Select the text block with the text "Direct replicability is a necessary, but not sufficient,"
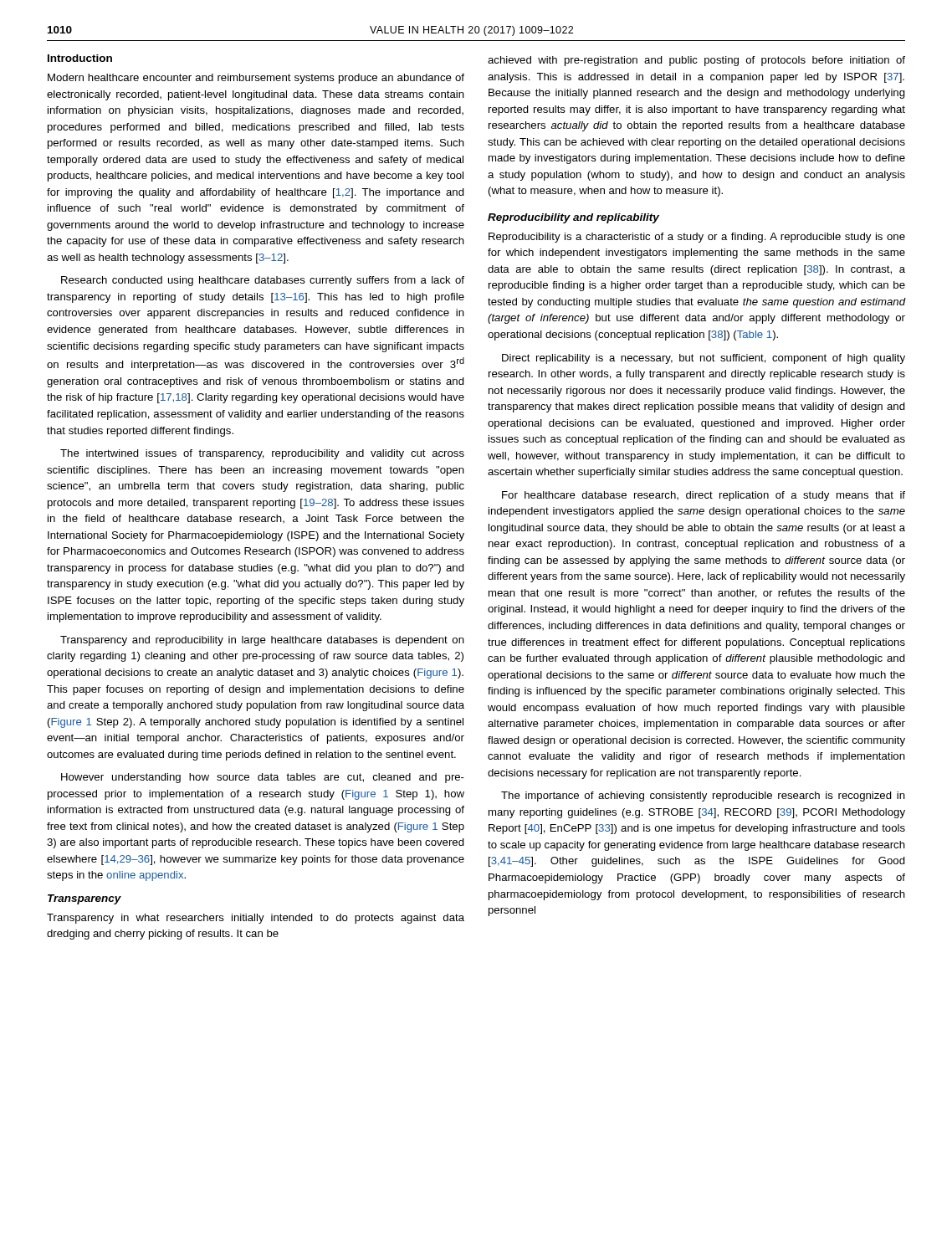 point(696,415)
